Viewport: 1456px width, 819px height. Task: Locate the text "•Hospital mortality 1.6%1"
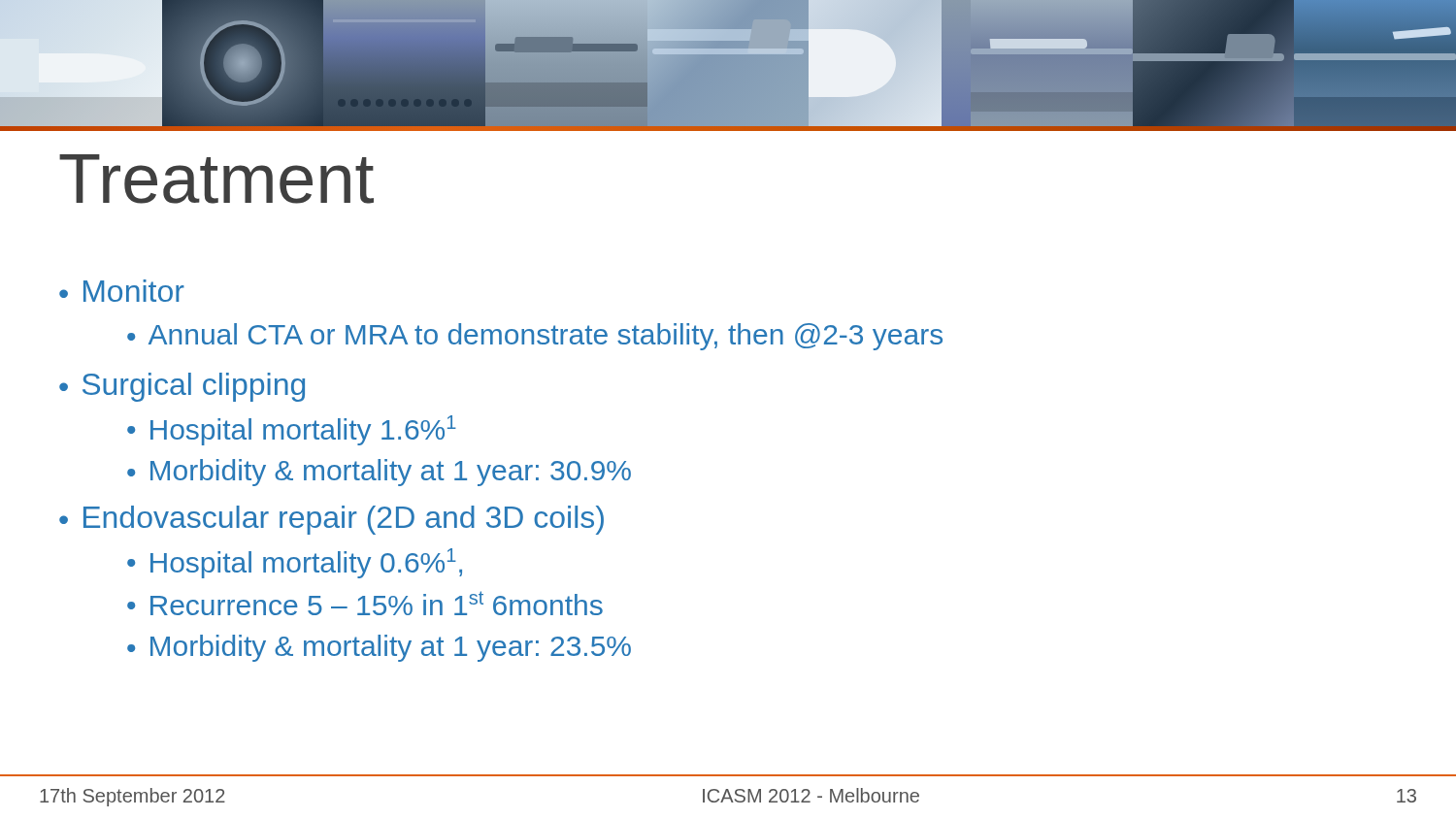291,429
